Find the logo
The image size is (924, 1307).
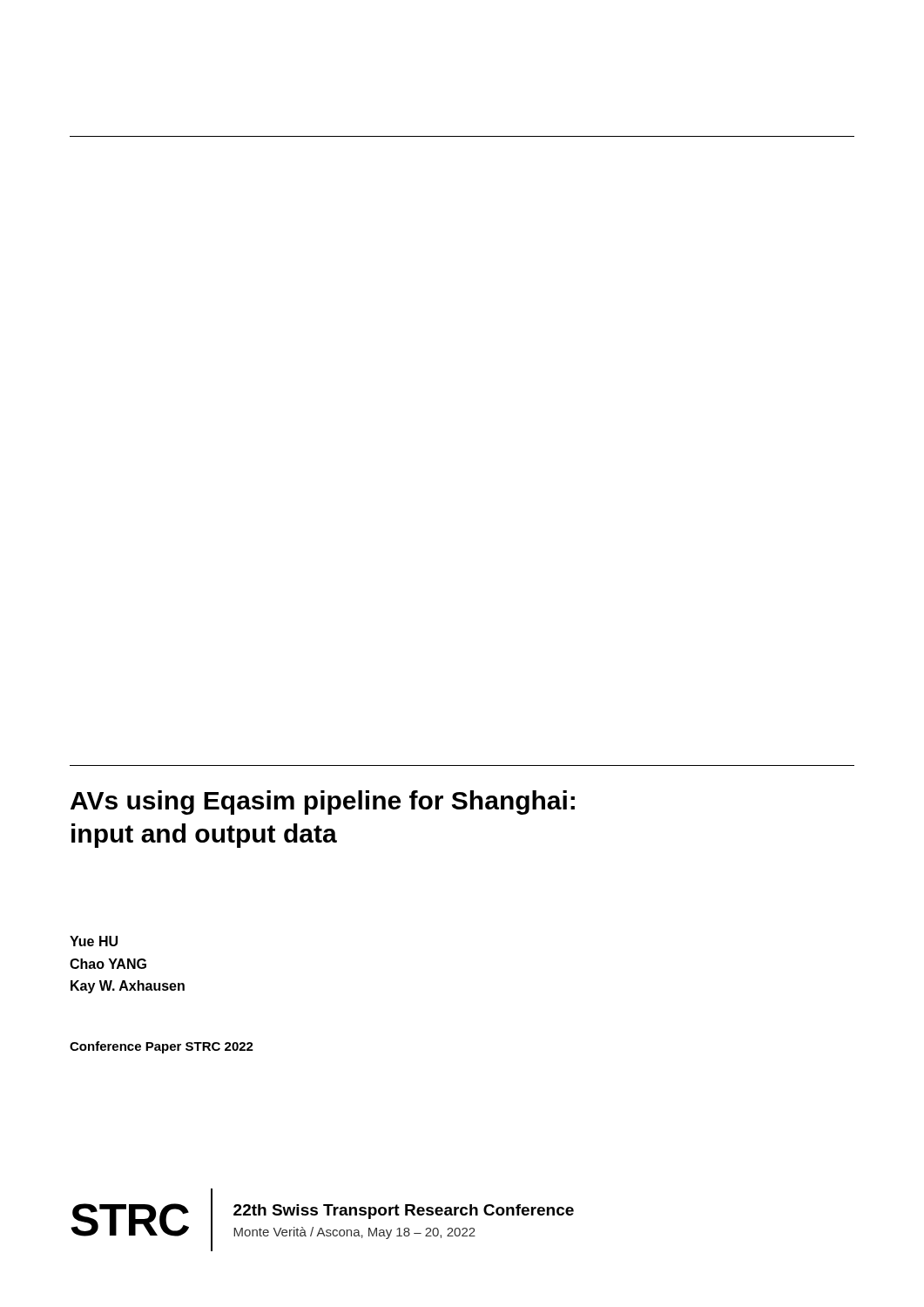pos(462,1220)
